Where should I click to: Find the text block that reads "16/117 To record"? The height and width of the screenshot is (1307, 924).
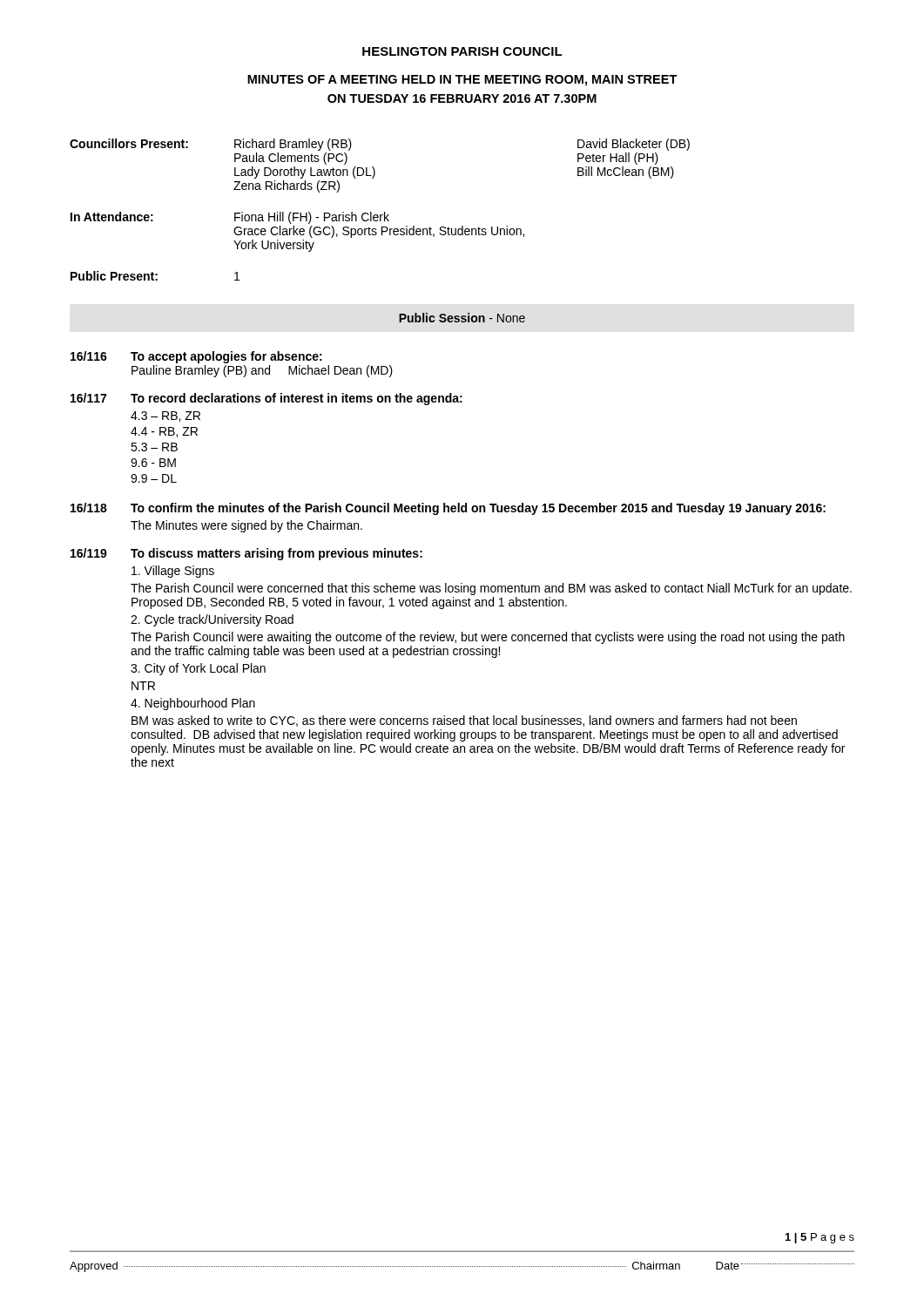266,399
